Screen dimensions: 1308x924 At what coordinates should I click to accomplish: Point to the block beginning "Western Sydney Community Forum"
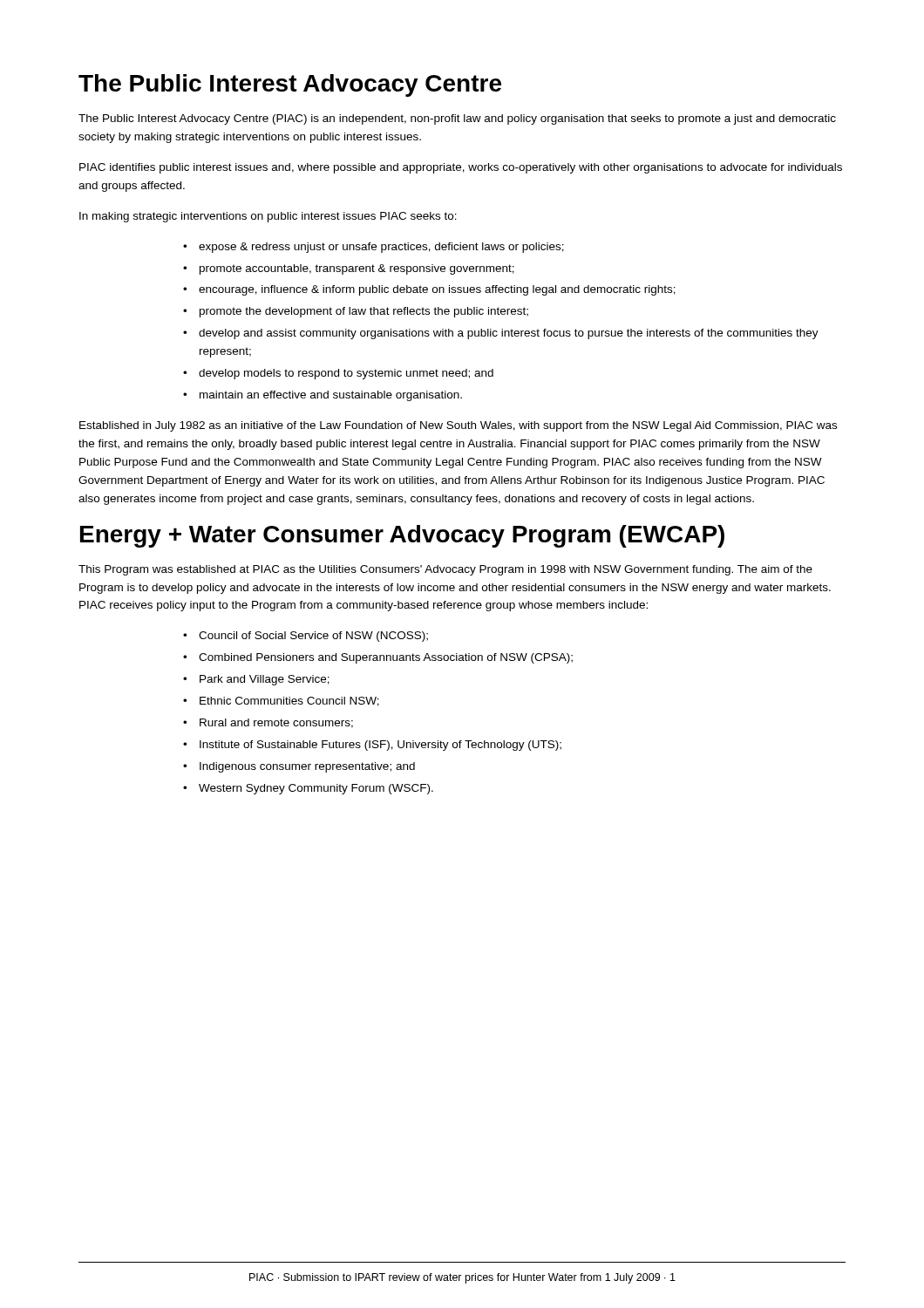[316, 788]
